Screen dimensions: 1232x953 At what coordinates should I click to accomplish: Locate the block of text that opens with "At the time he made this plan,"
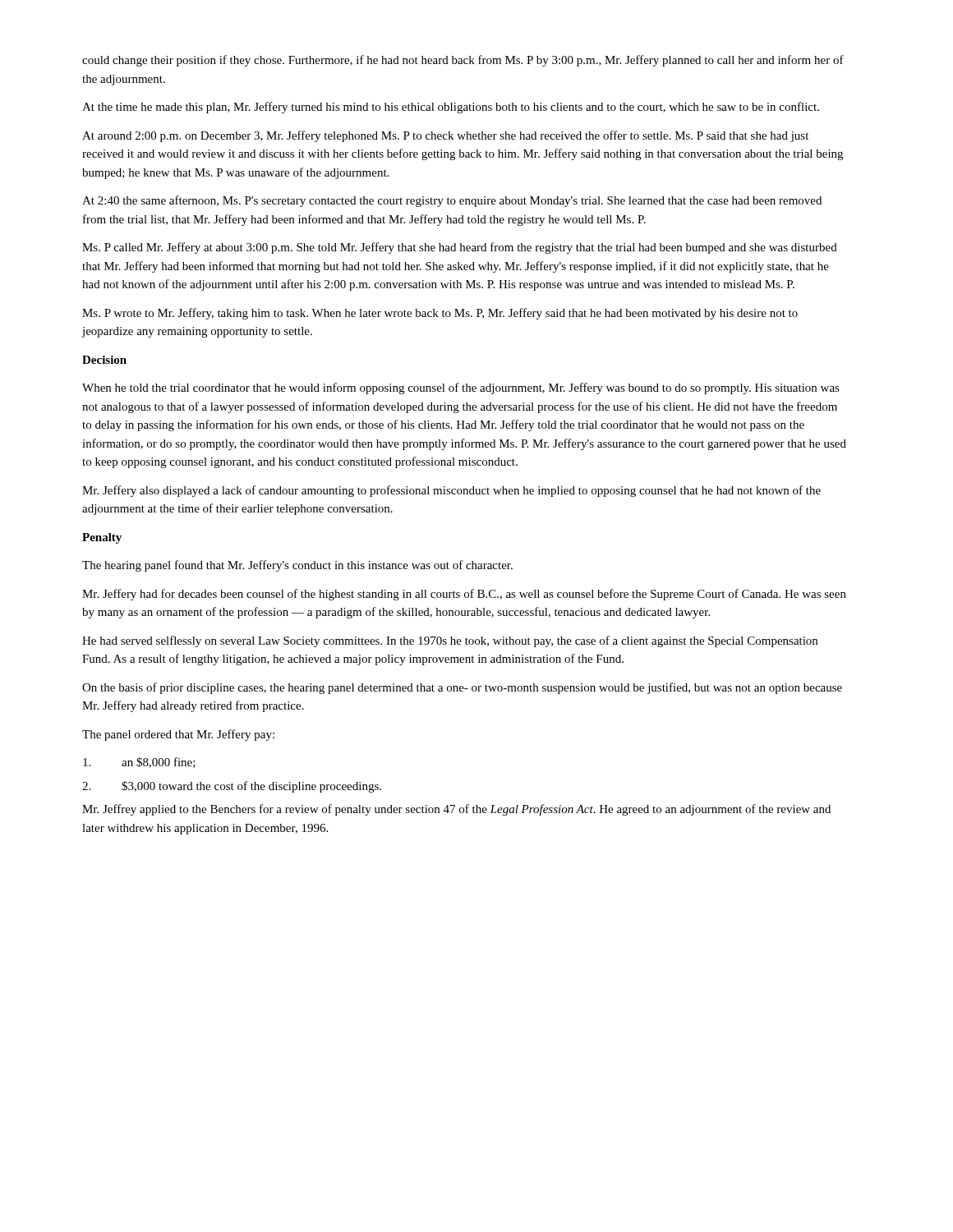[x=464, y=107]
